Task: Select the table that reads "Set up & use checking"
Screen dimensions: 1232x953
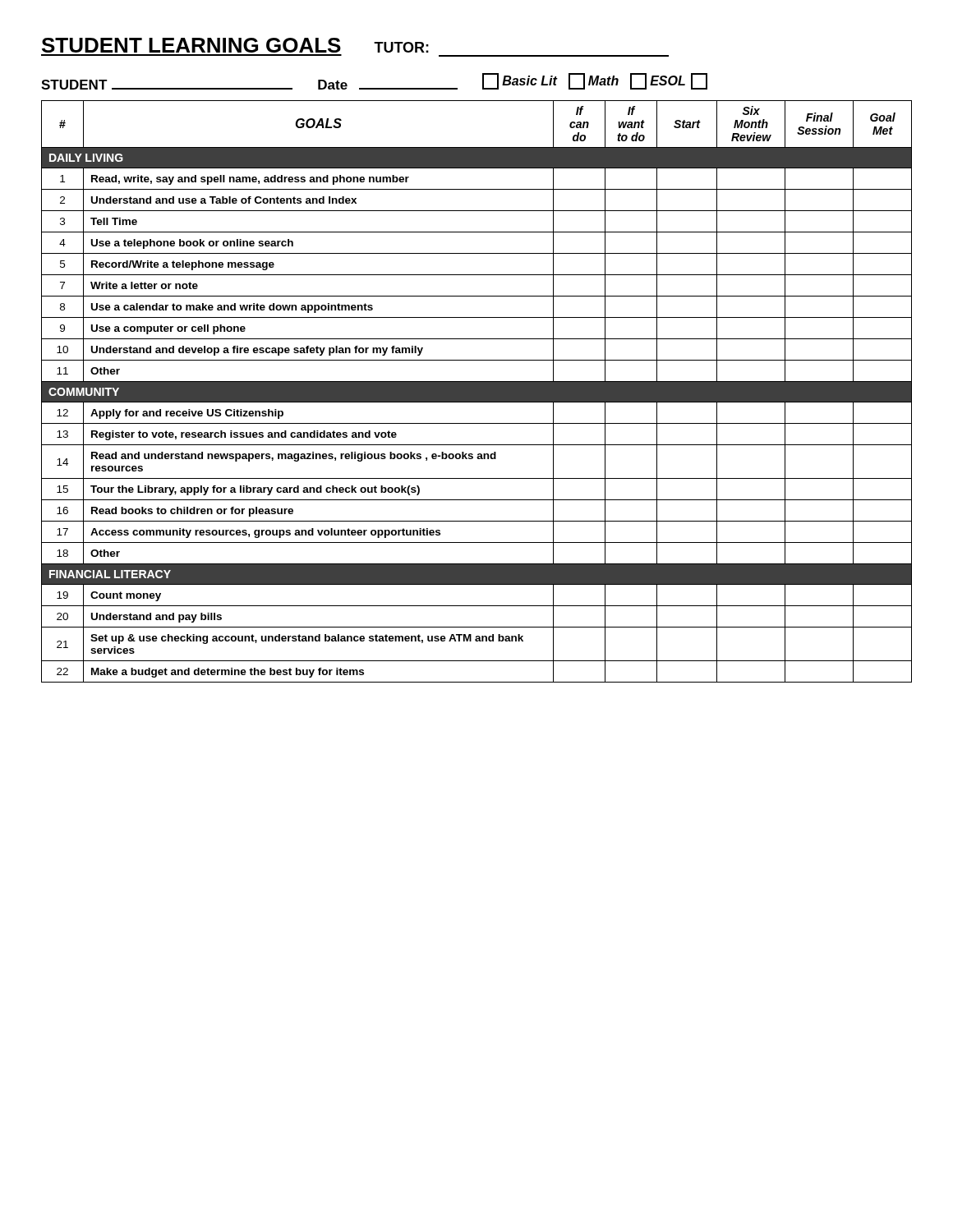Action: click(x=476, y=391)
